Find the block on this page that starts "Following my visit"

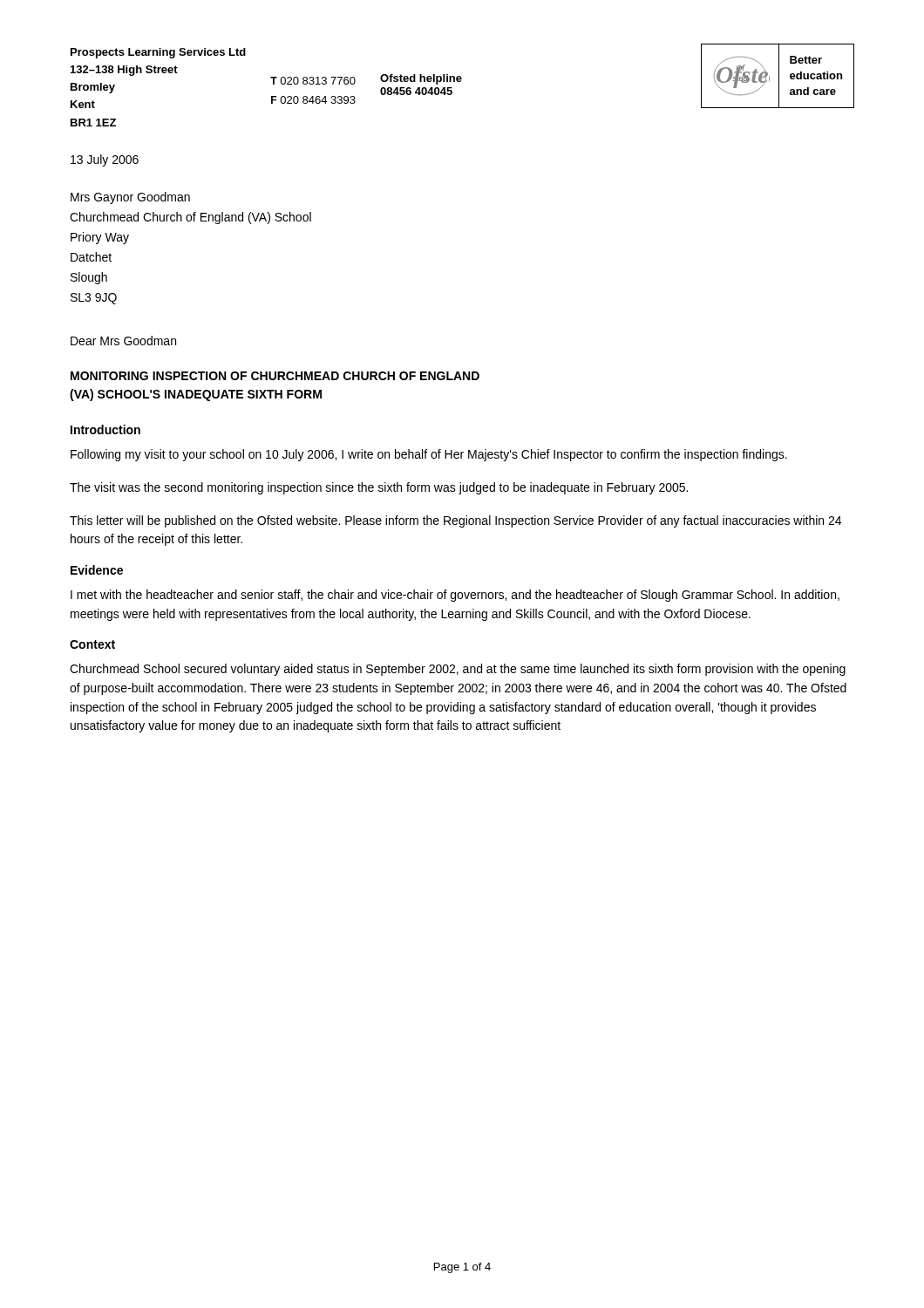click(x=429, y=455)
